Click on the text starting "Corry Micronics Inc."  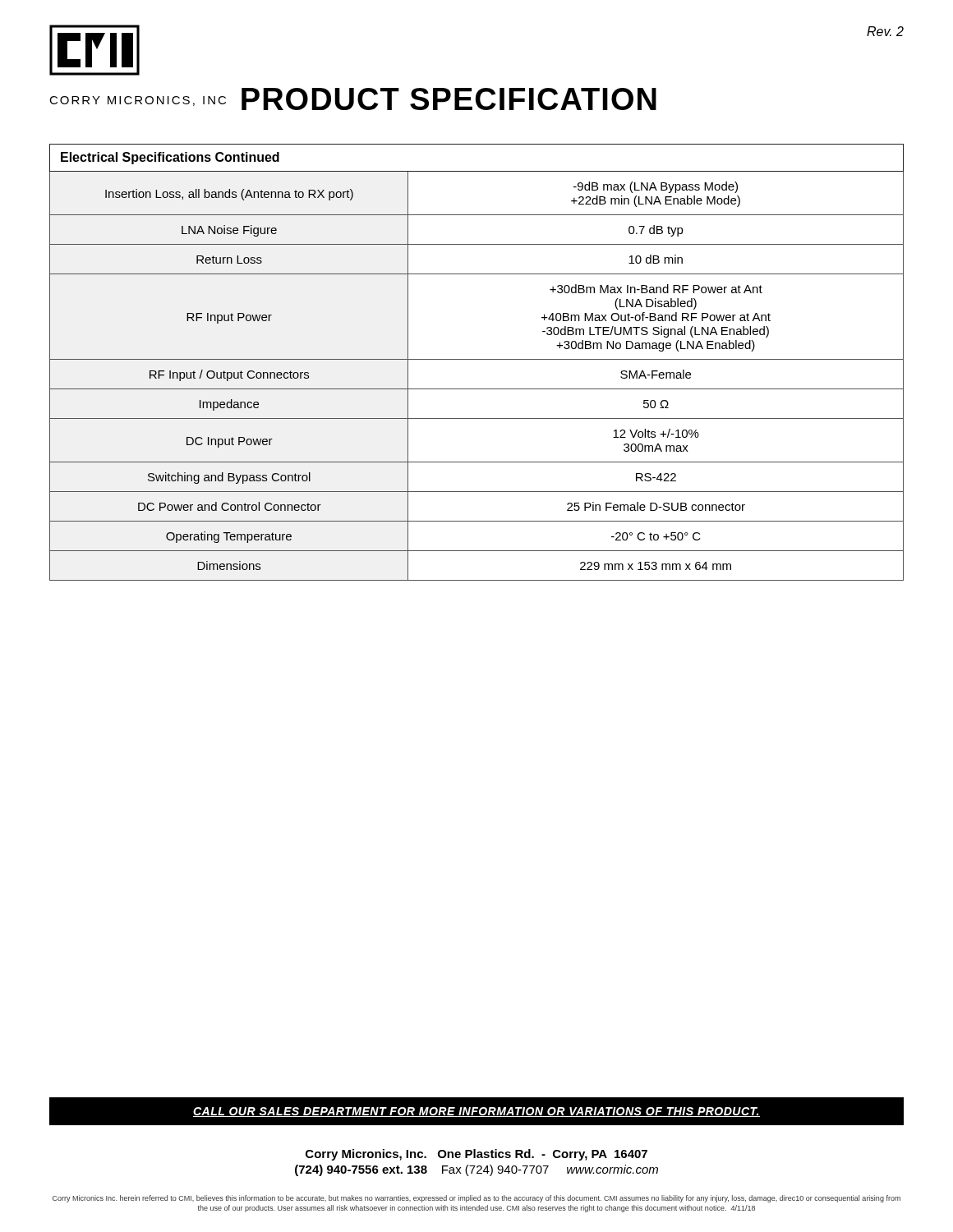pos(476,1203)
